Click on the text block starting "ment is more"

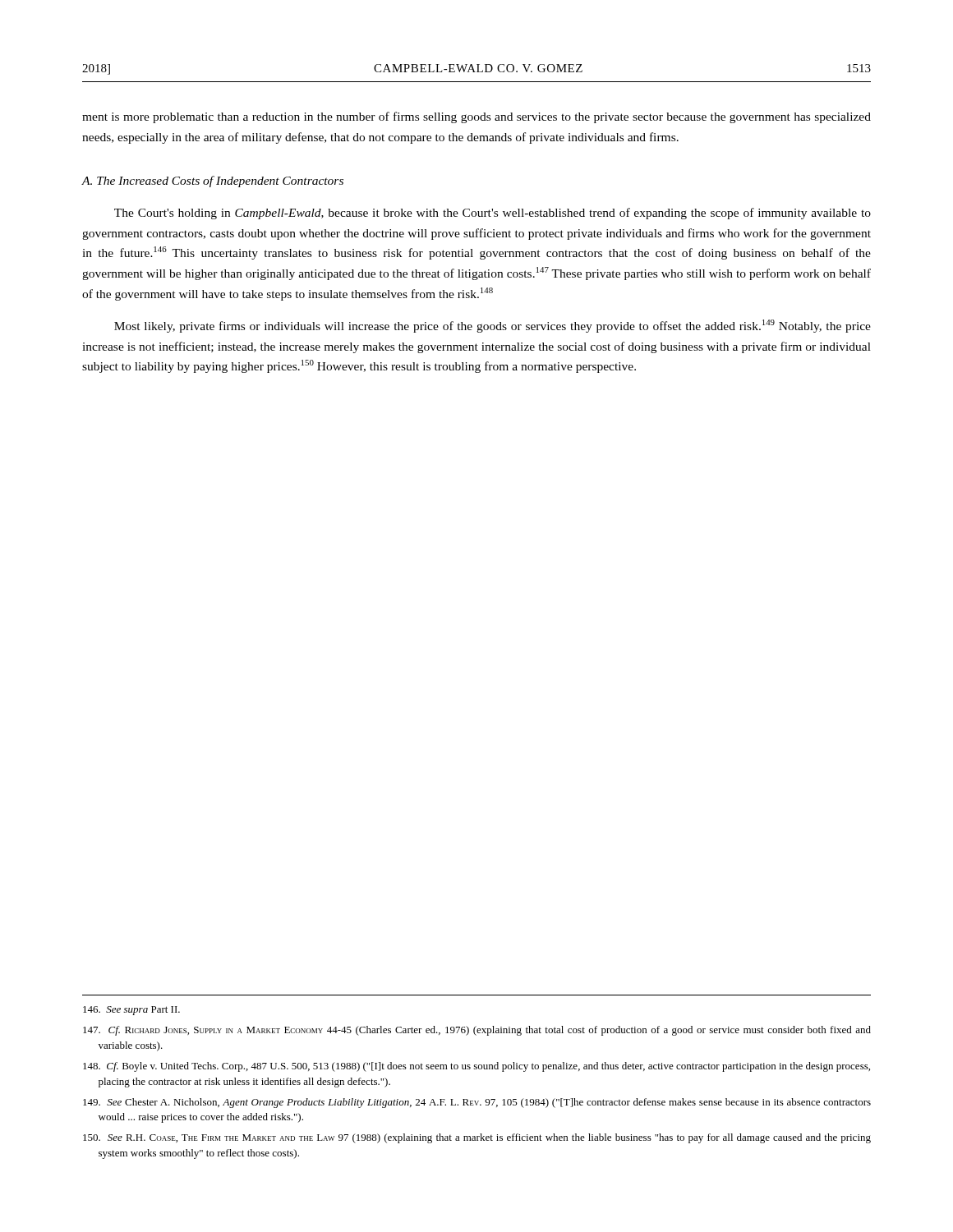pyautogui.click(x=476, y=126)
